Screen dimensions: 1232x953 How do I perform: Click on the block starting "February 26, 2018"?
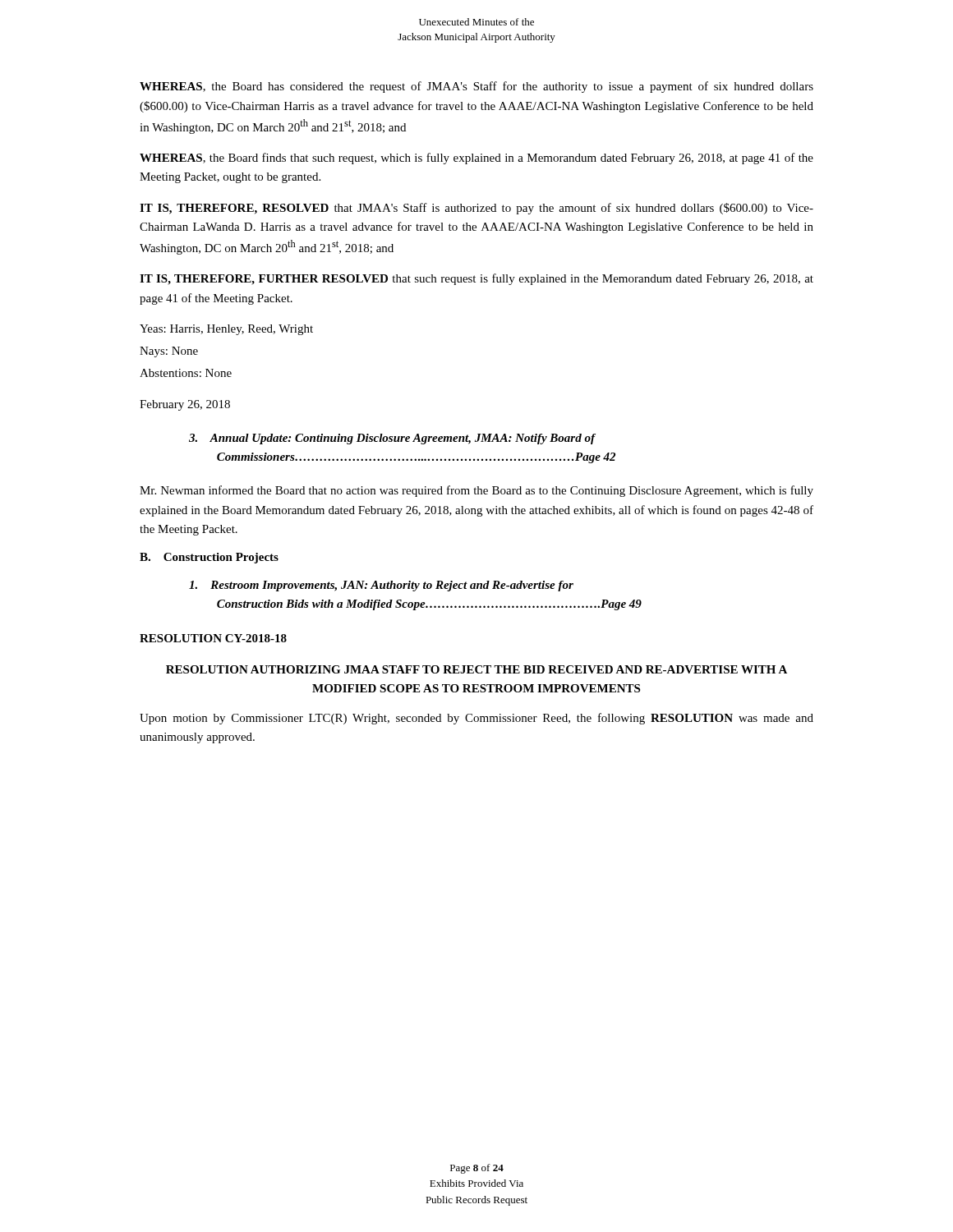[x=185, y=404]
